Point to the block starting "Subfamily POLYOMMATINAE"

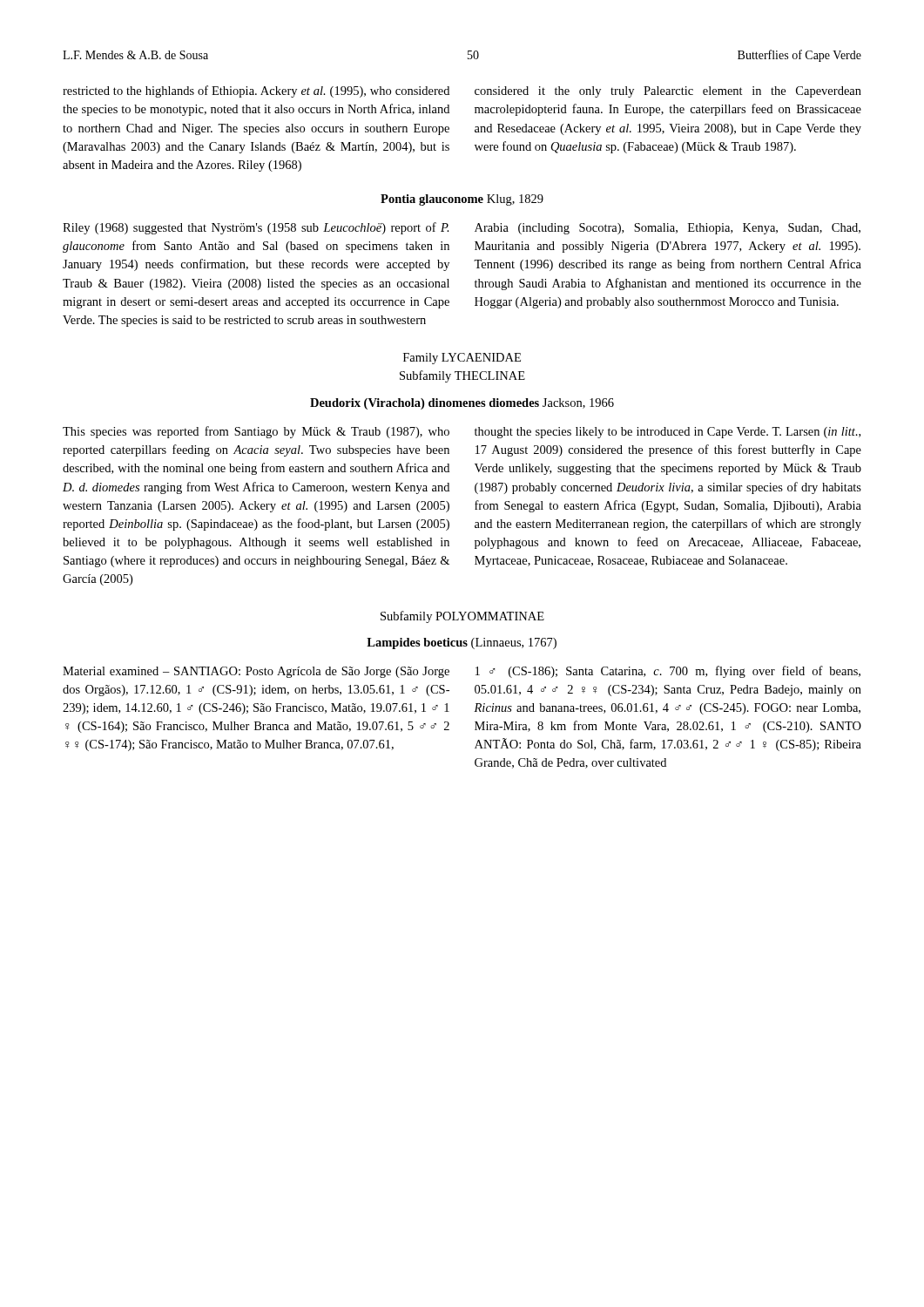click(x=462, y=616)
